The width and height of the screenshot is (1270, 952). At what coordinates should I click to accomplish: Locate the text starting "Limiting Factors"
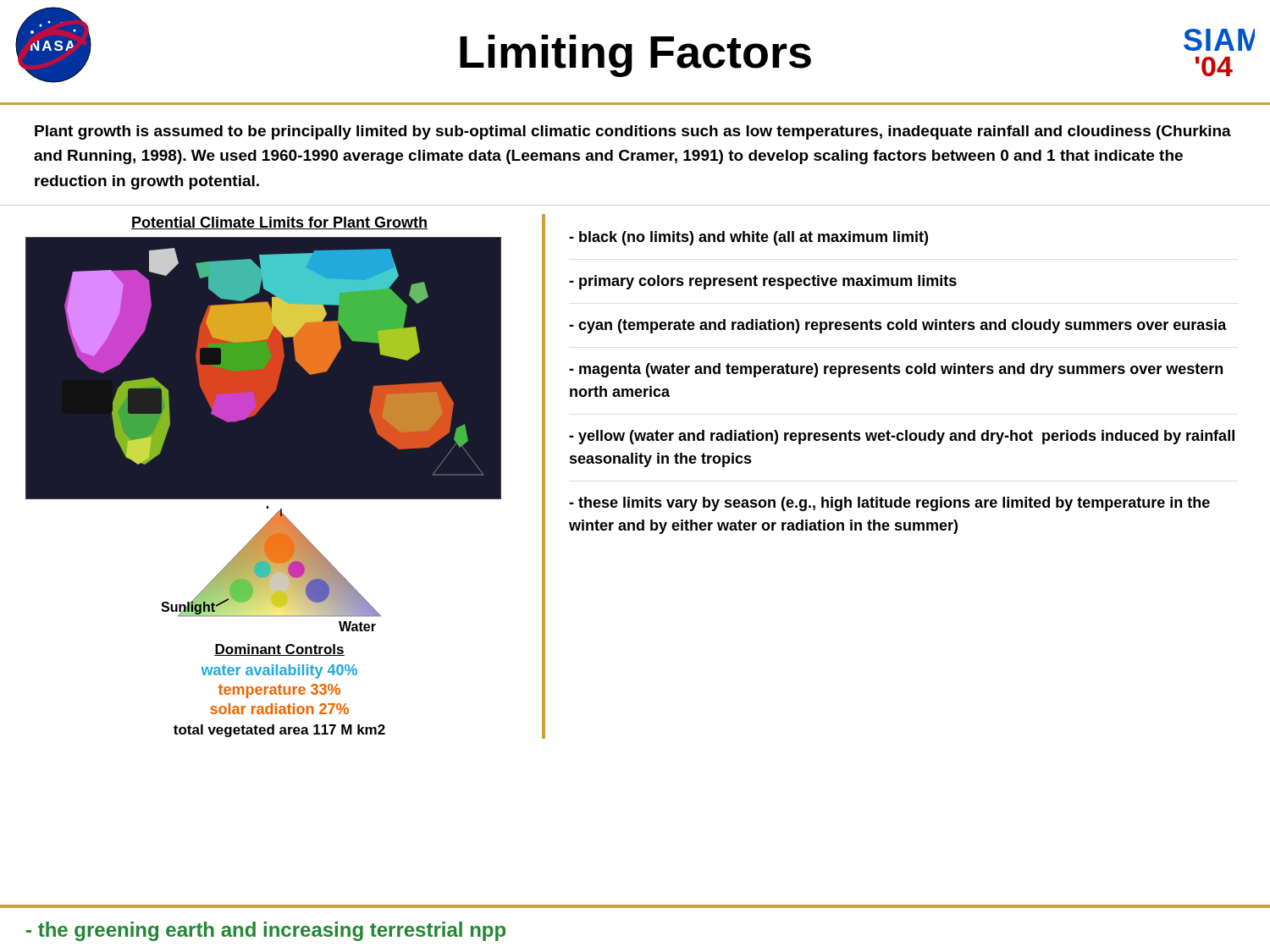coord(635,51)
